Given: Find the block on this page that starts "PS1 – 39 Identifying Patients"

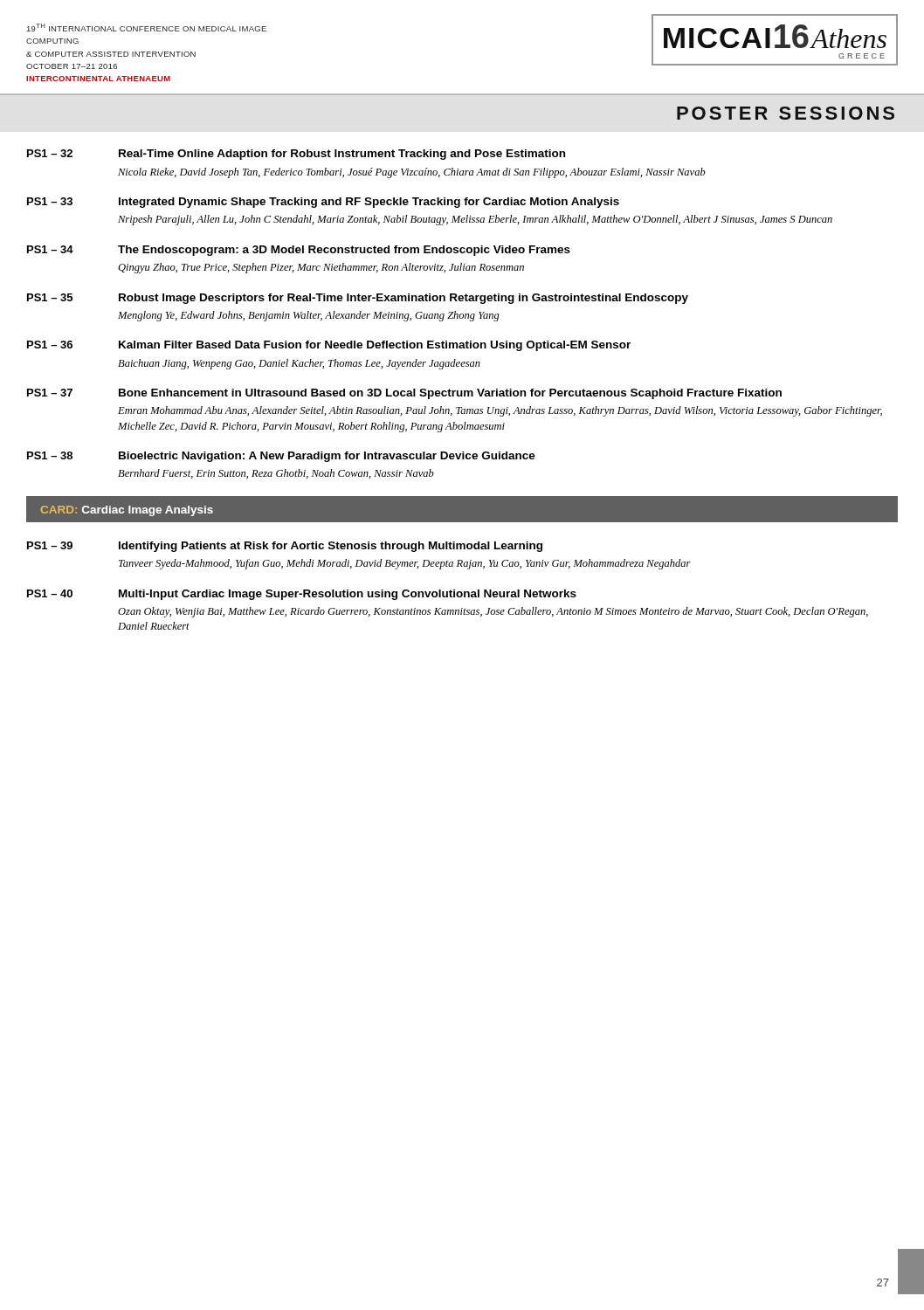Looking at the screenshot, I should pos(462,555).
